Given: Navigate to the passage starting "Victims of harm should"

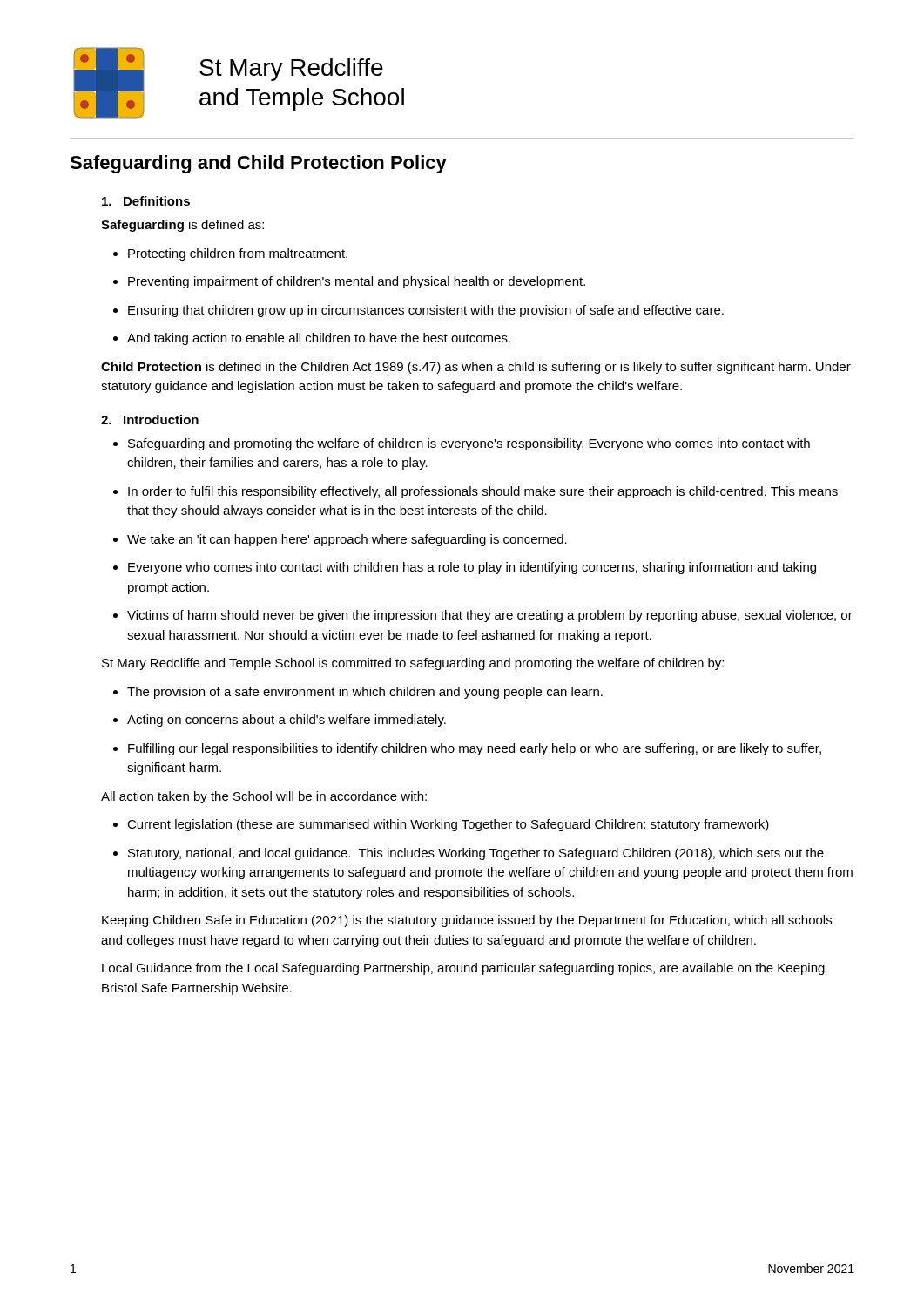Looking at the screenshot, I should click(x=478, y=625).
